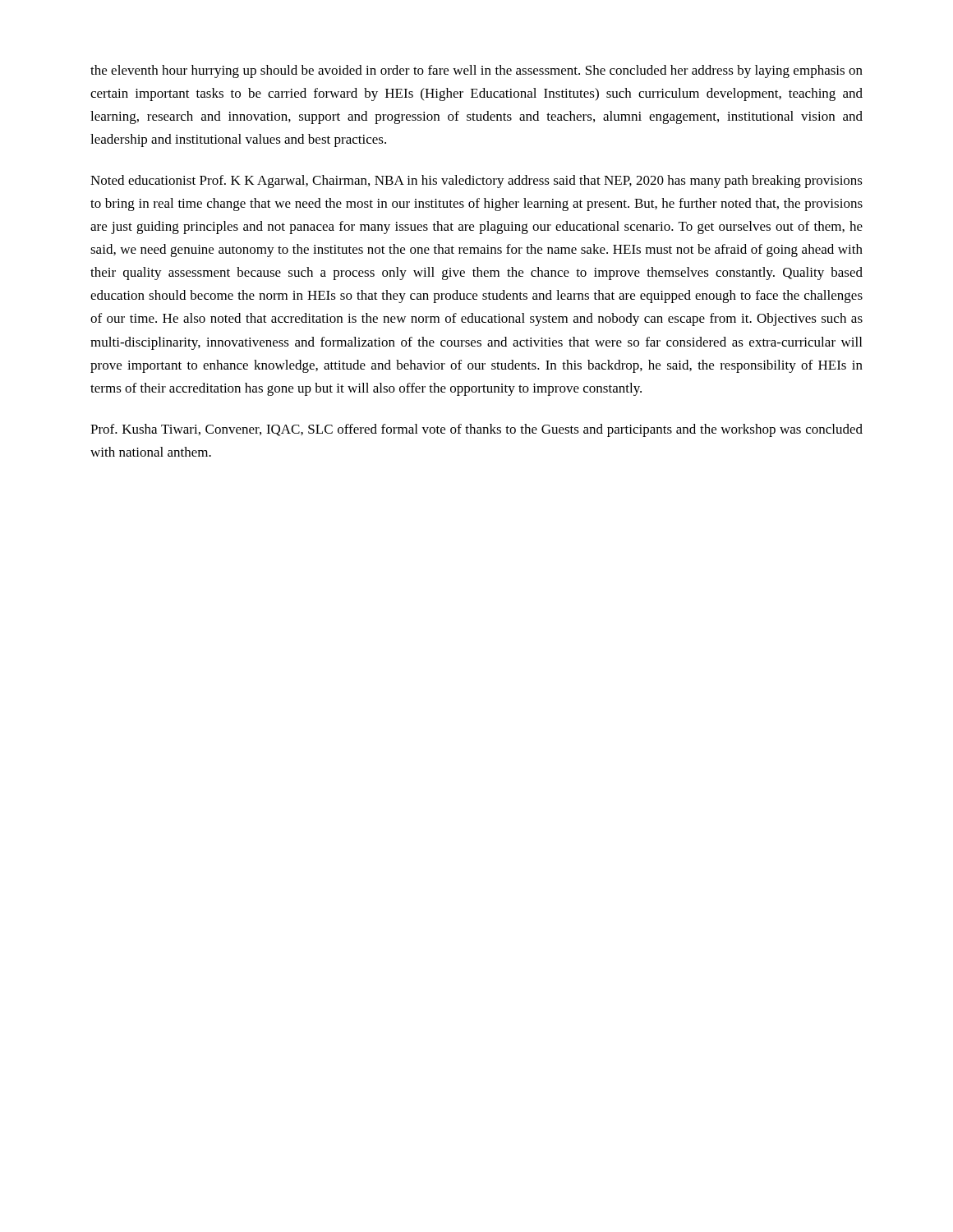Select the text starting "the eleventh hour hurrying up should"
Viewport: 953px width, 1232px height.
tap(476, 105)
